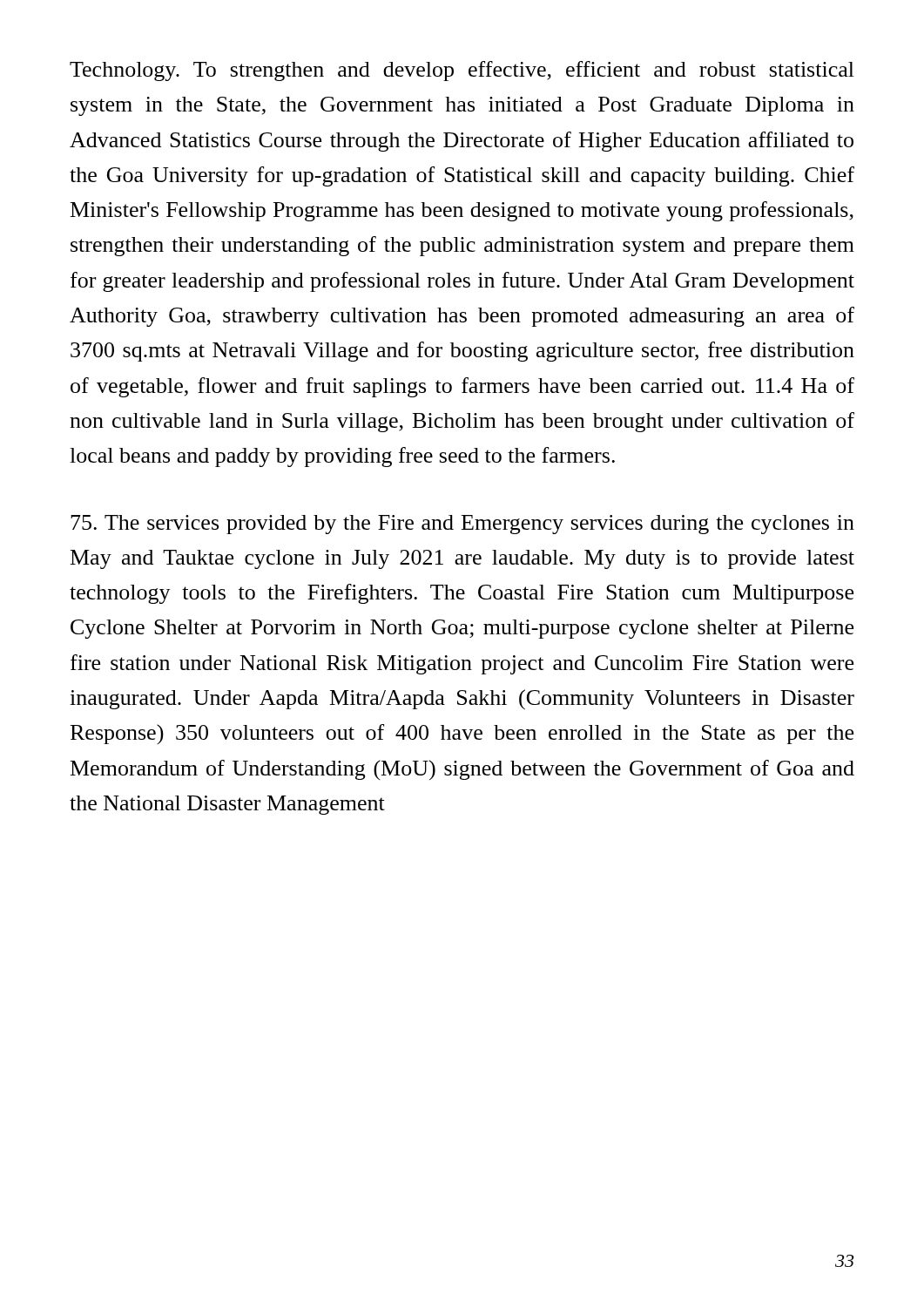
Task: Locate the element starting "The services provided by the Fire and"
Action: (x=462, y=662)
